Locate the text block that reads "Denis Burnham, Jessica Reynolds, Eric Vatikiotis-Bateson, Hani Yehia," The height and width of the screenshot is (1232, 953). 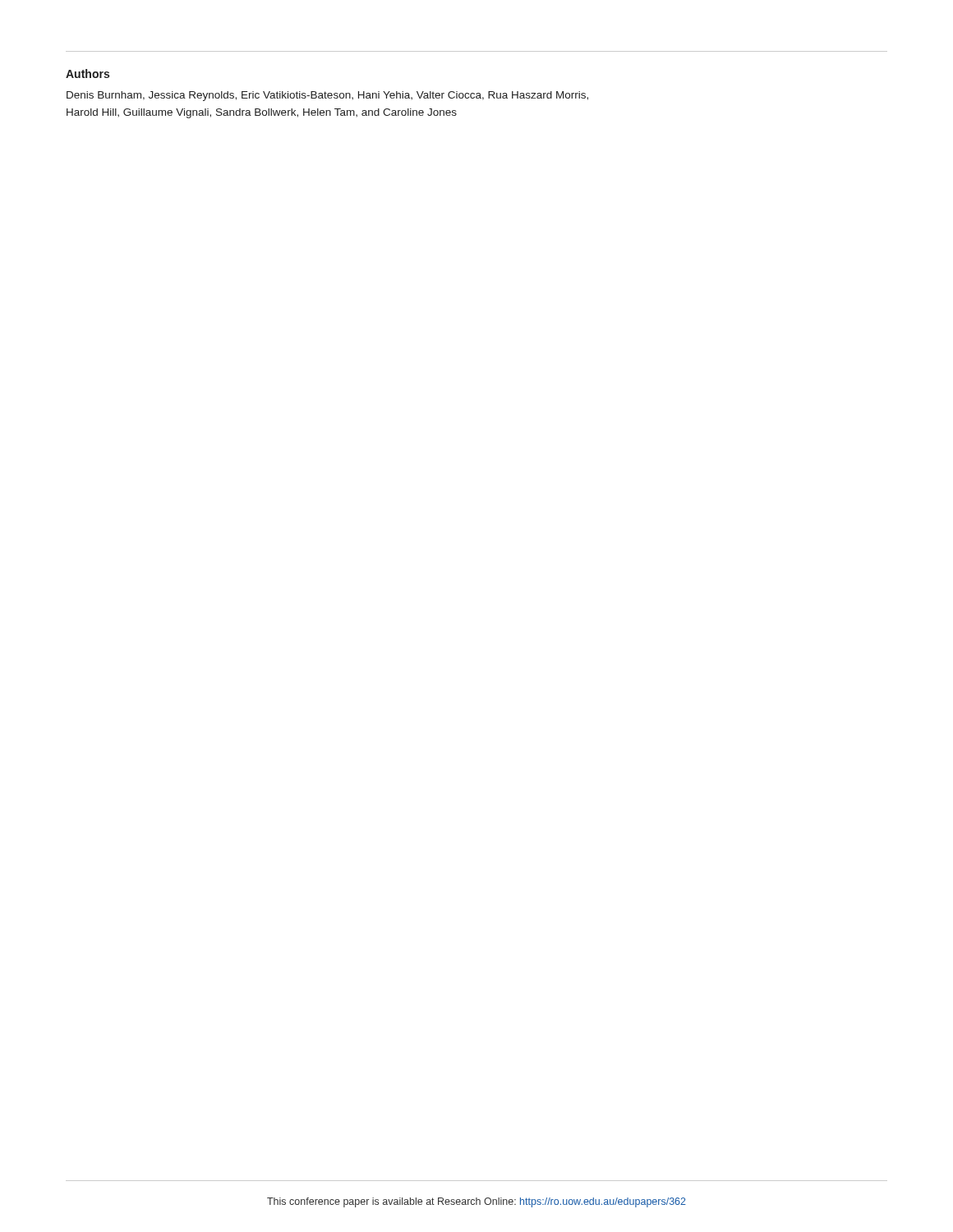coord(327,103)
